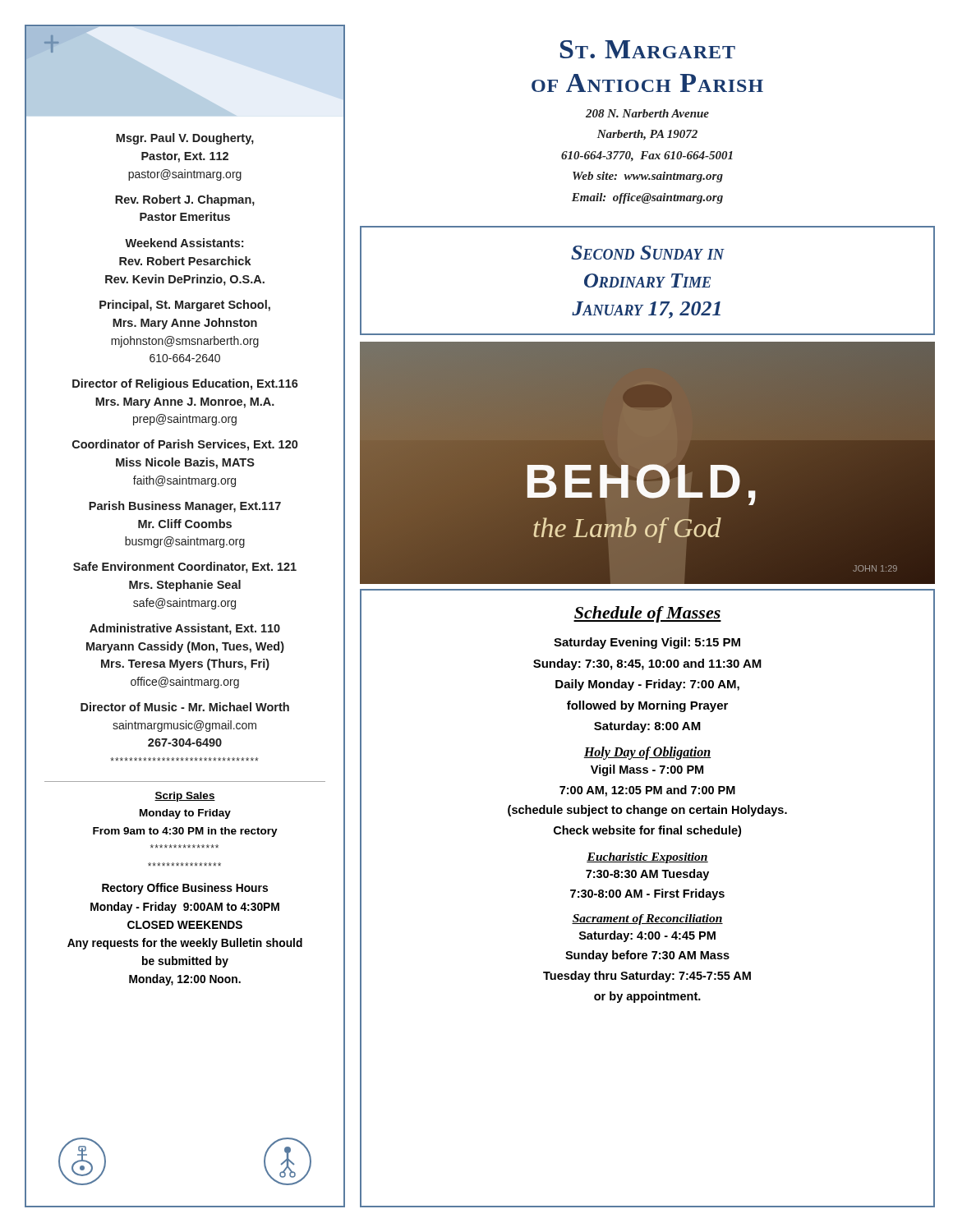
Task: Navigate to the text block starting "Director of Religious Education, Ext.116Mrs. Mary Anne"
Action: (x=185, y=401)
